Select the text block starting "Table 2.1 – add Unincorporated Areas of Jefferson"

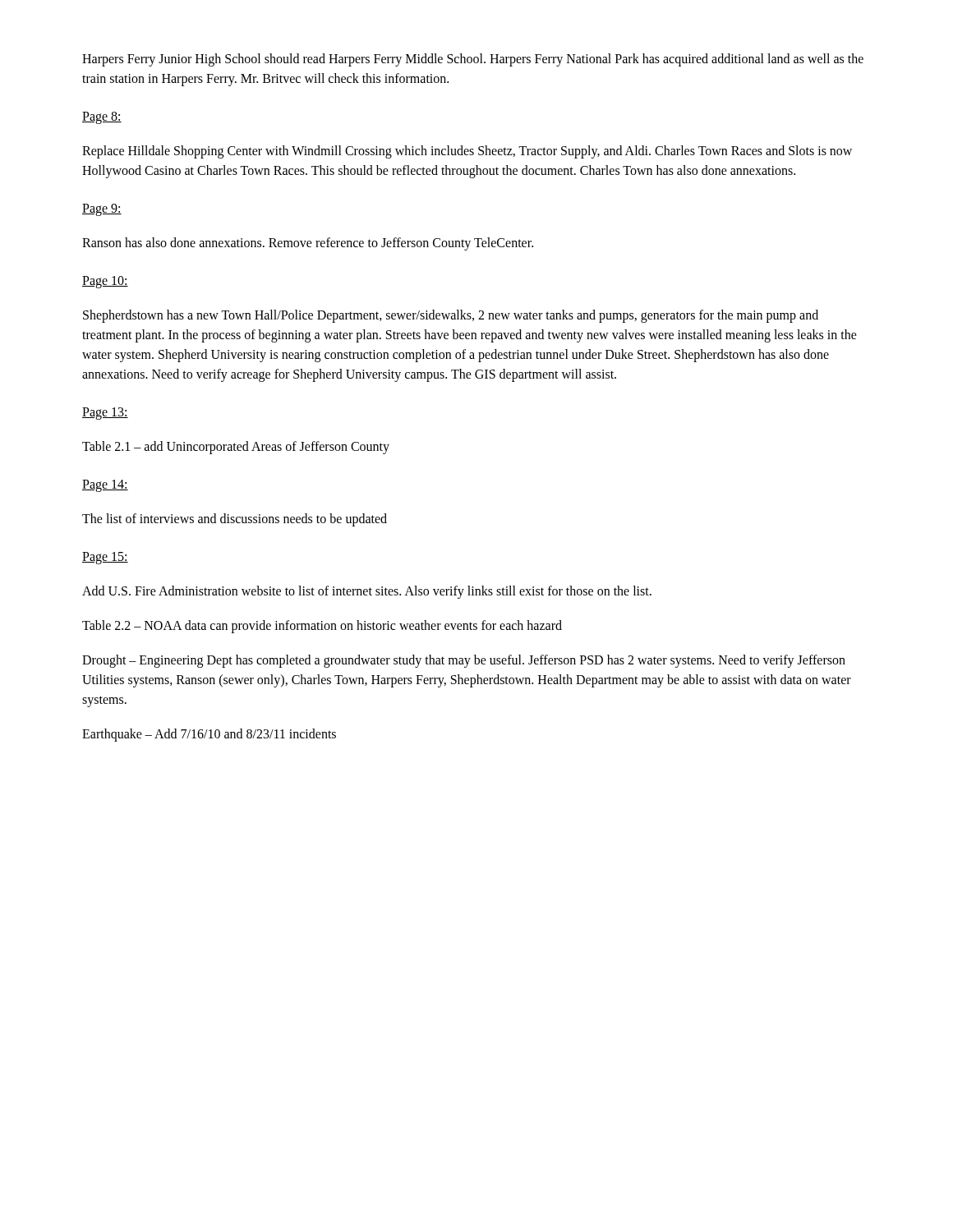236,446
